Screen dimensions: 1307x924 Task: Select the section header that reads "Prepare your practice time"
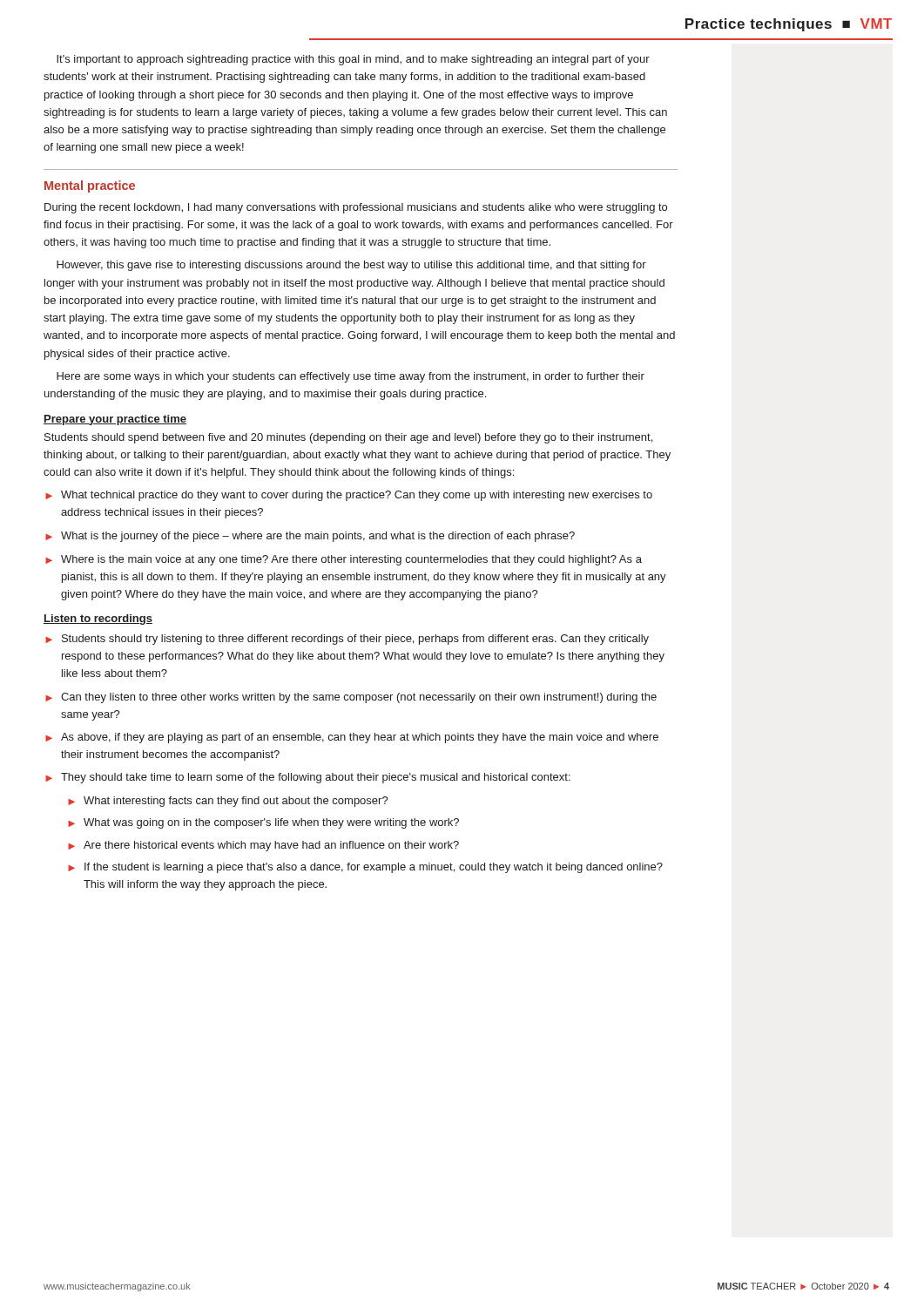click(115, 418)
